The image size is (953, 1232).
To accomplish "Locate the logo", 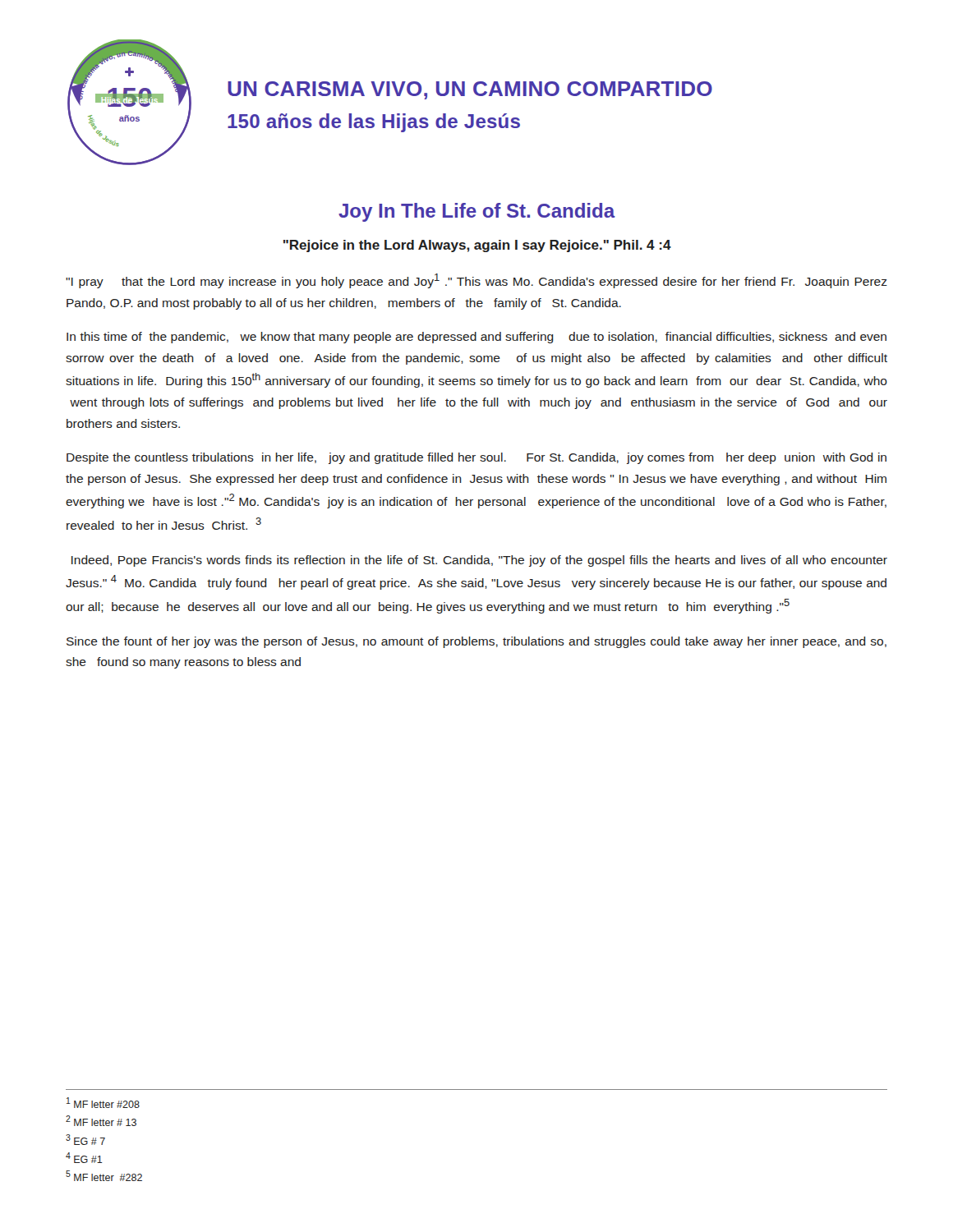I will pos(131,105).
